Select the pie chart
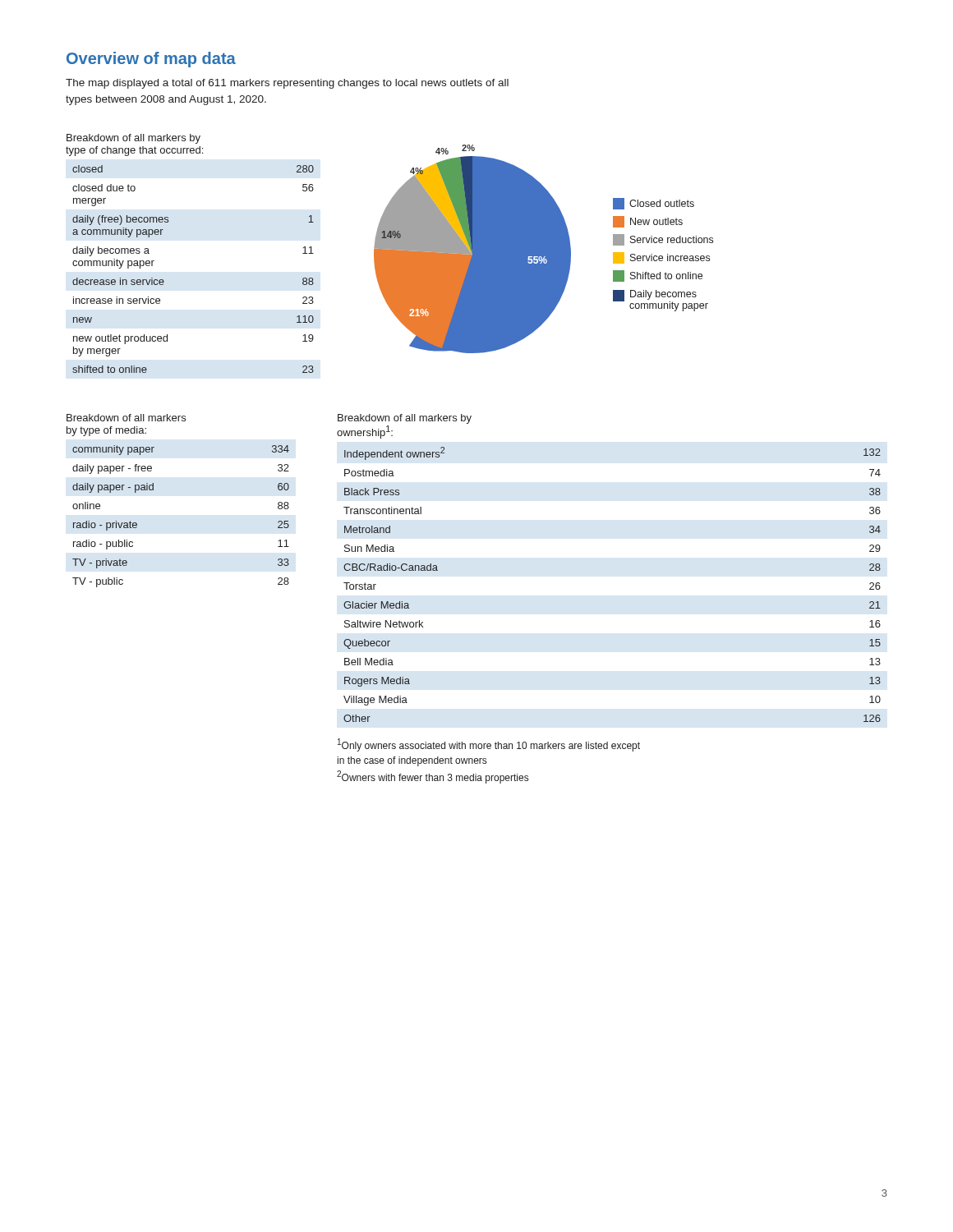The width and height of the screenshot is (953, 1232). [529, 254]
